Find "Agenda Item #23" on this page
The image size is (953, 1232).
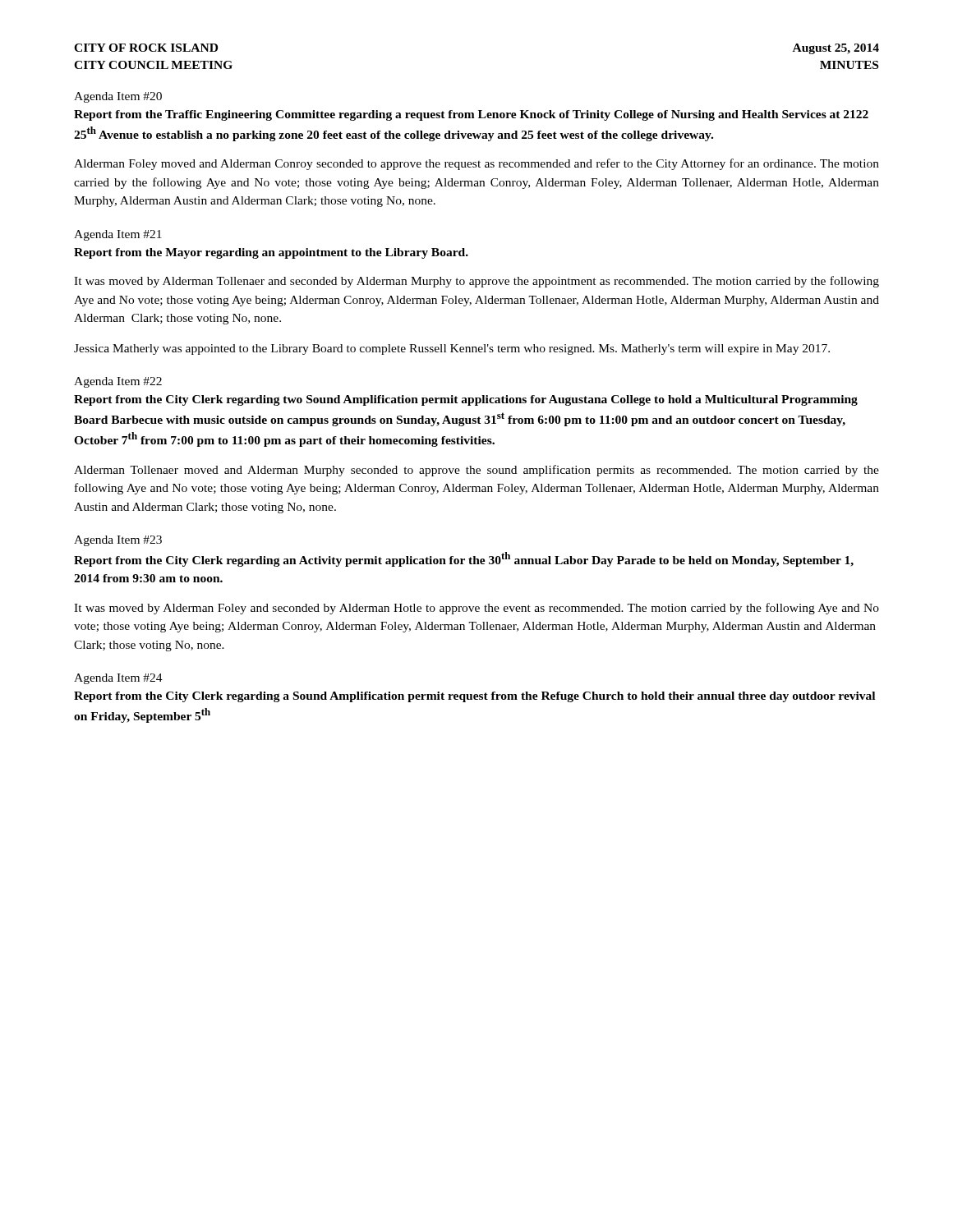118,539
